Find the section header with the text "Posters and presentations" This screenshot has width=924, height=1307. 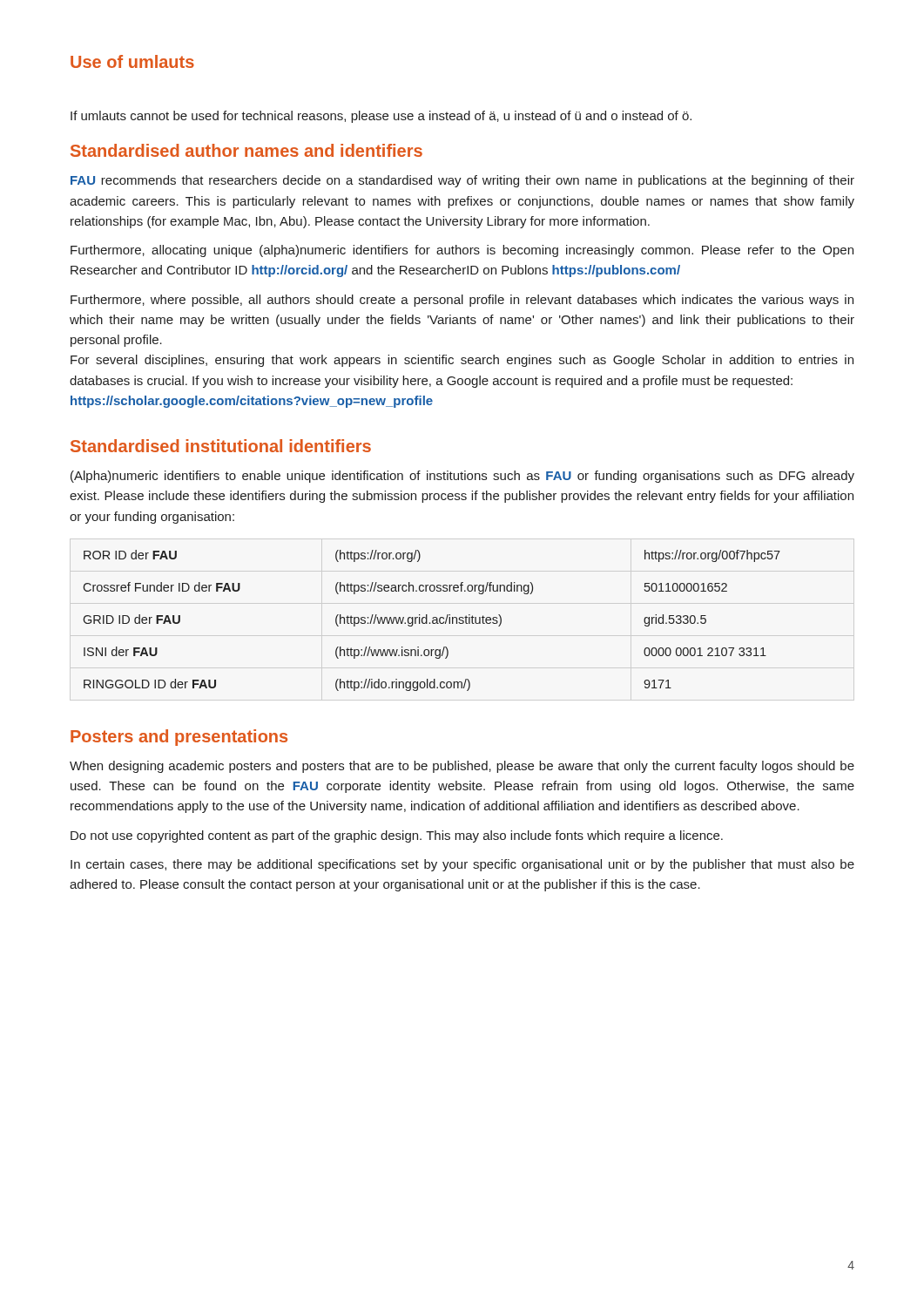[x=179, y=736]
